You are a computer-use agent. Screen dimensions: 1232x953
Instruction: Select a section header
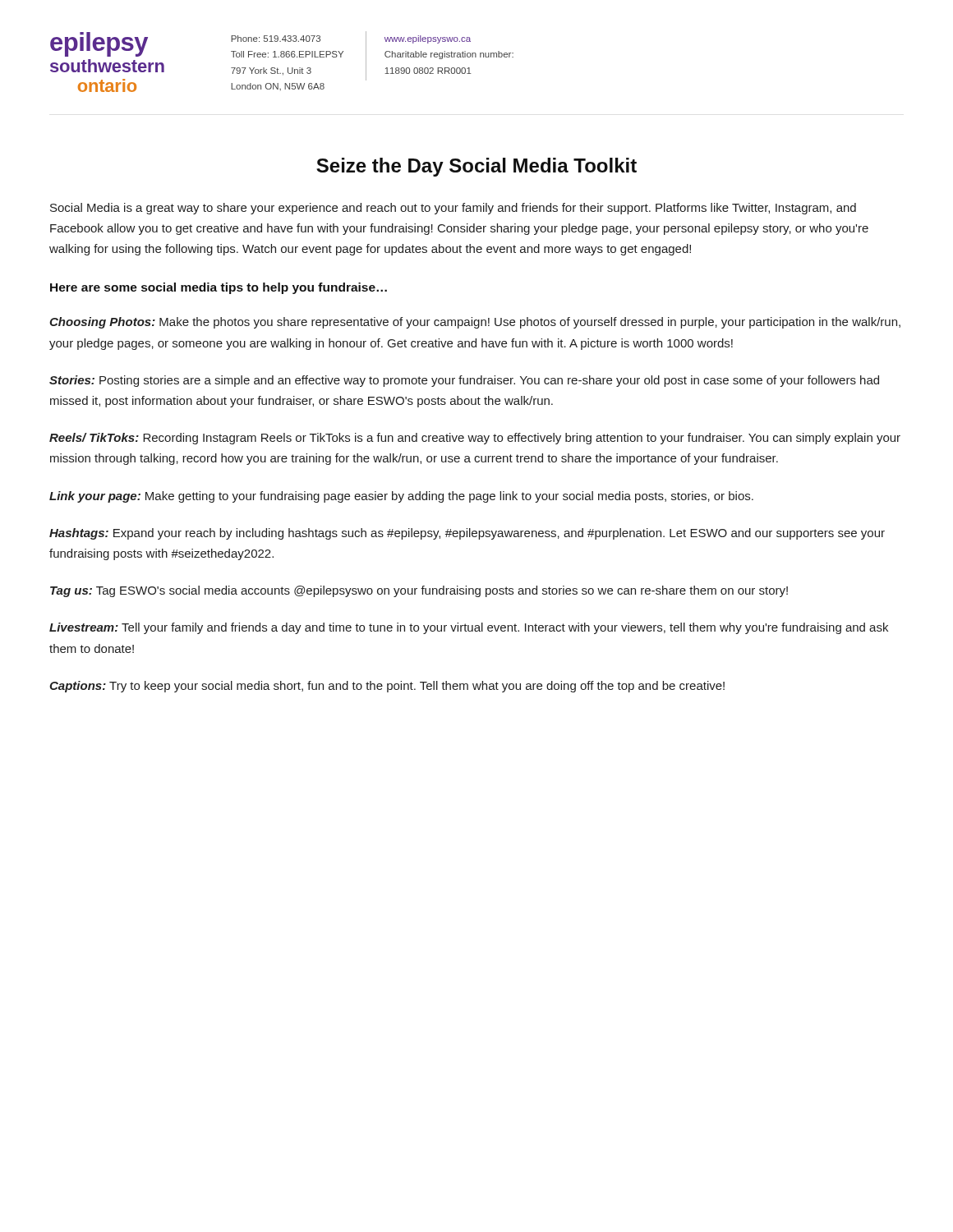(219, 287)
